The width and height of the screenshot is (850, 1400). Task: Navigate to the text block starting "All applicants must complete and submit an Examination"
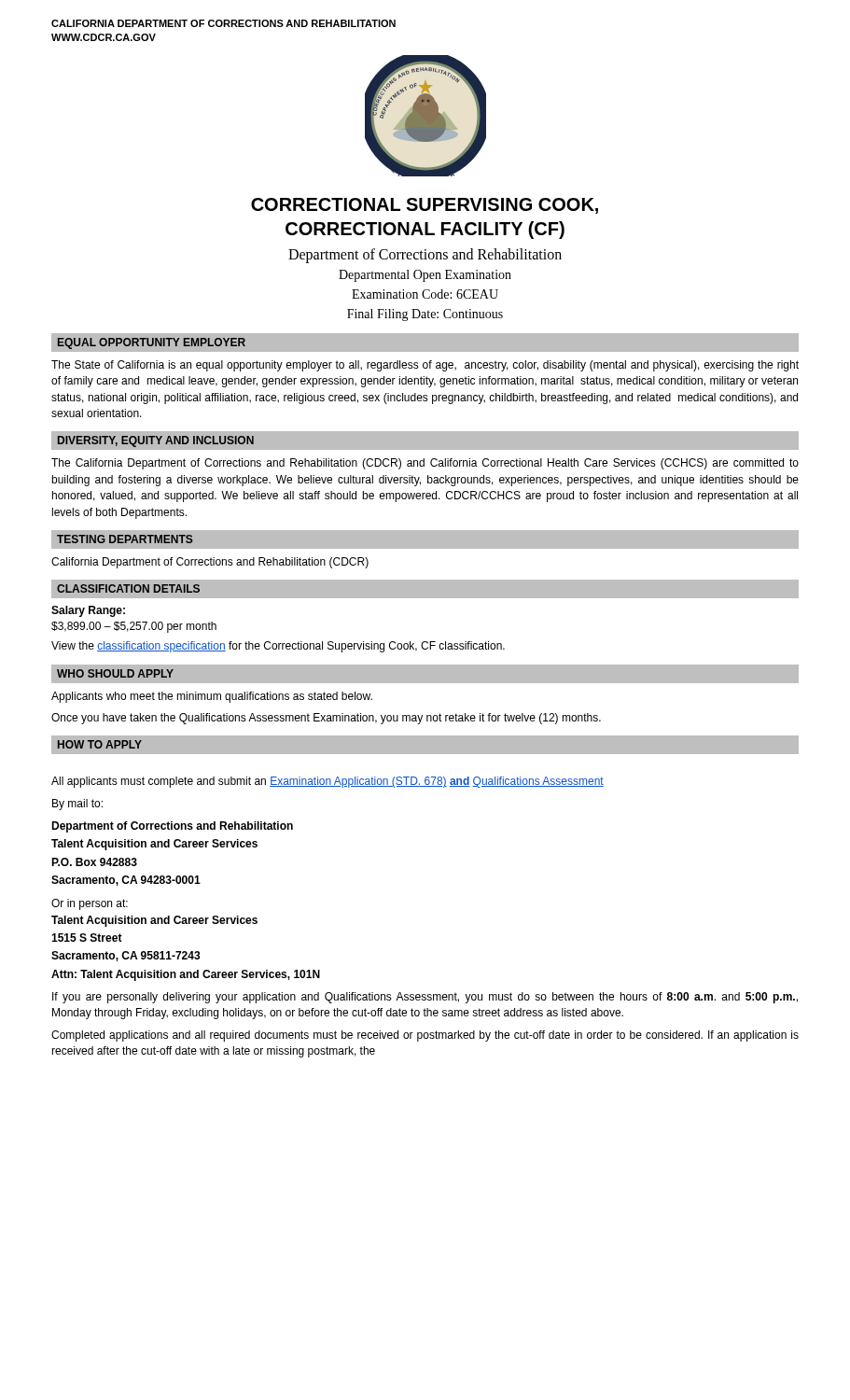click(327, 782)
